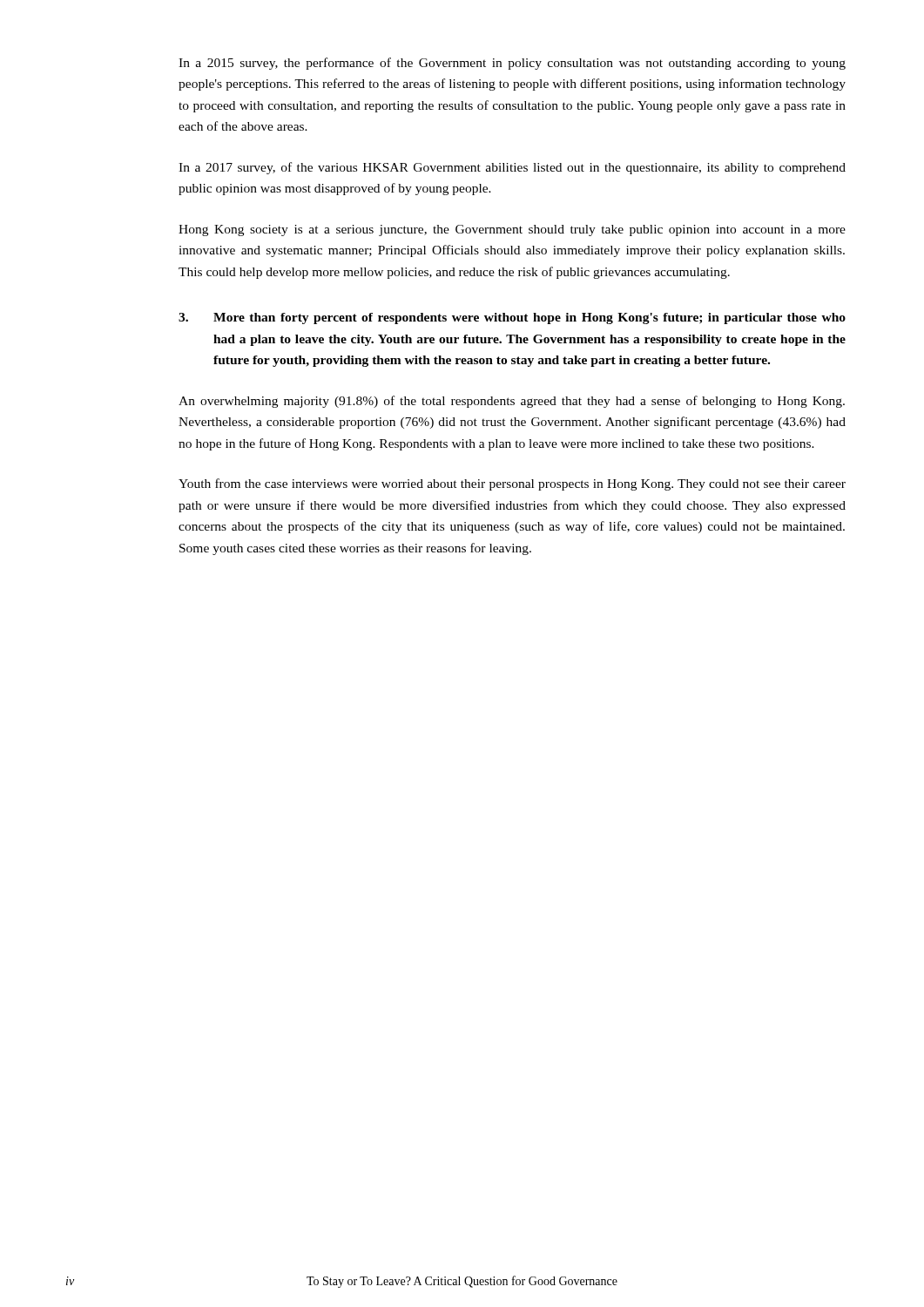The height and width of the screenshot is (1307, 924).
Task: Point to the text starting "3. More than forty percent of respondents were"
Action: coord(512,339)
